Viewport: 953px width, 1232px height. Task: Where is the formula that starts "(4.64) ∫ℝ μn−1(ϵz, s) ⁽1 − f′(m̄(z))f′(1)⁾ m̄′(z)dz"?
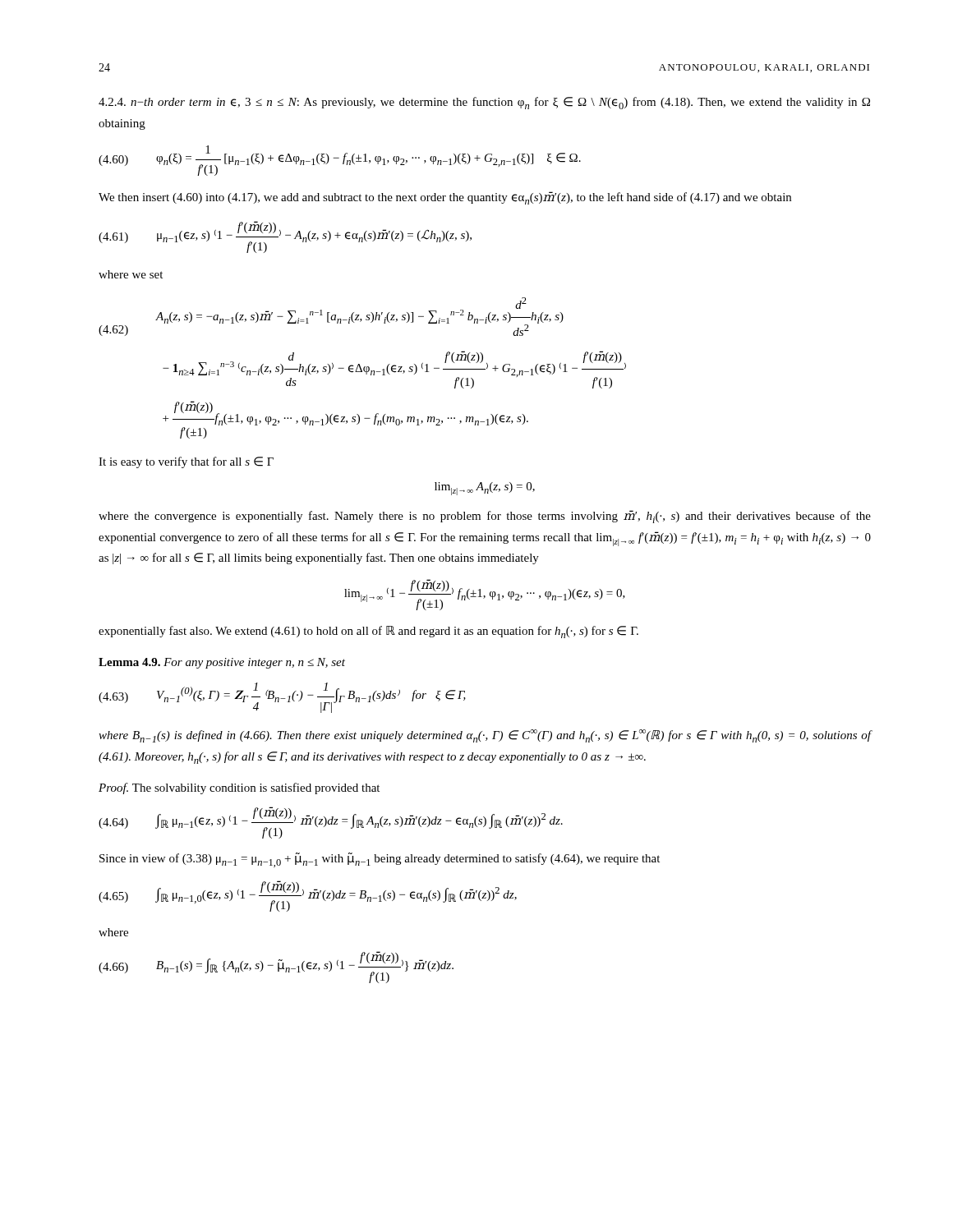(x=485, y=822)
